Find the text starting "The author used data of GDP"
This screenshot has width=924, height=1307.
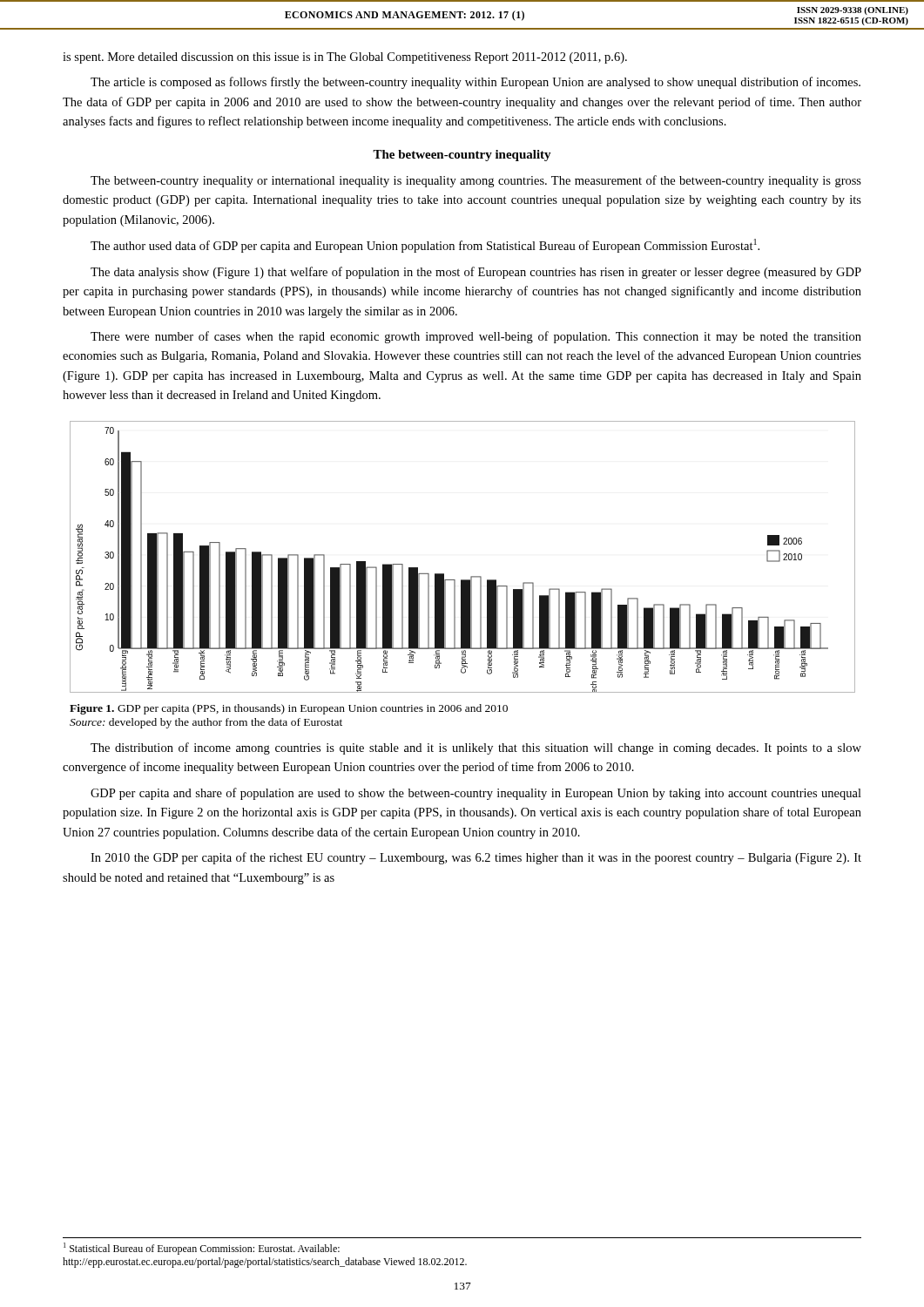tap(462, 246)
